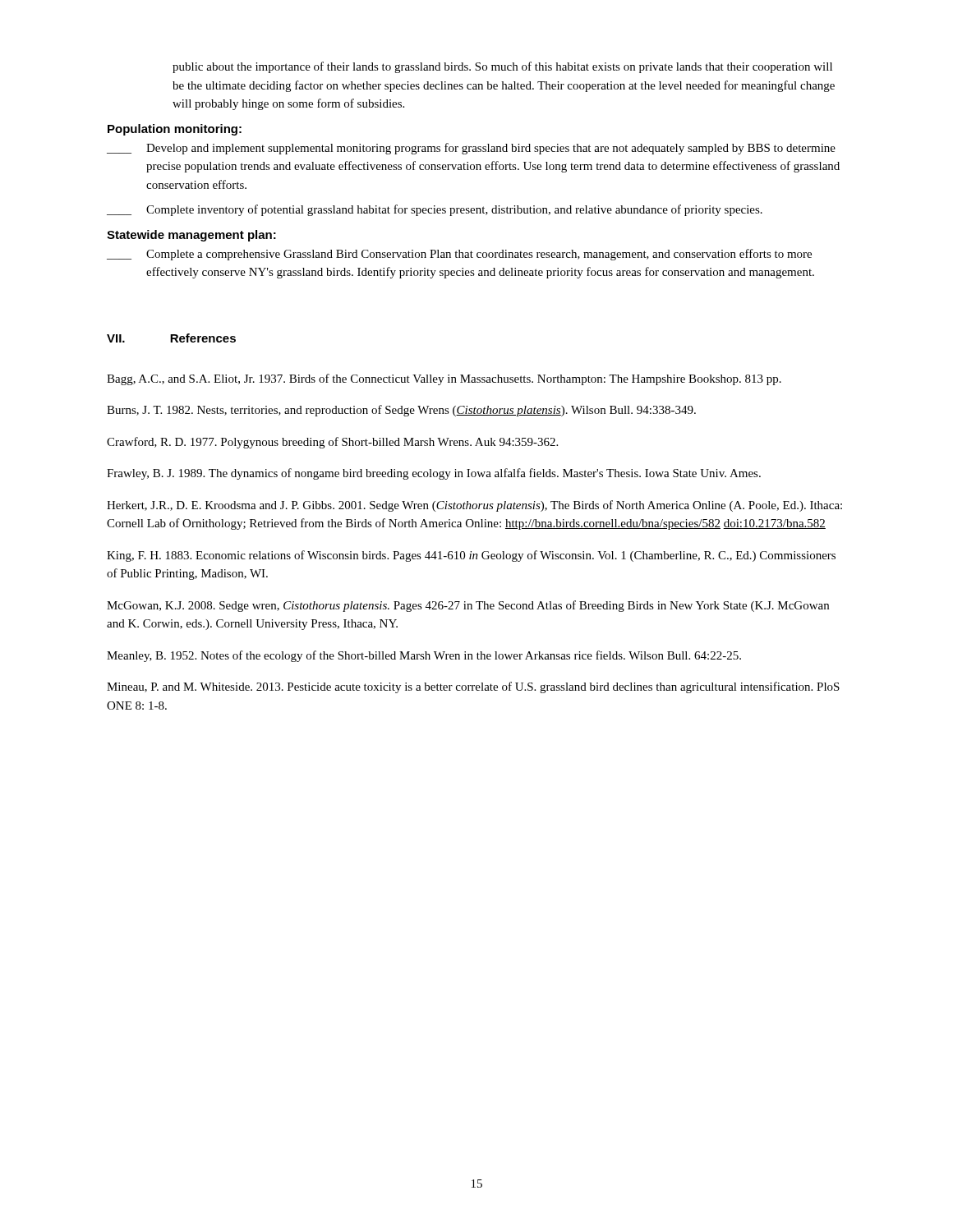Where does it say "Statewide management plan:"?
The image size is (953, 1232).
192,234
